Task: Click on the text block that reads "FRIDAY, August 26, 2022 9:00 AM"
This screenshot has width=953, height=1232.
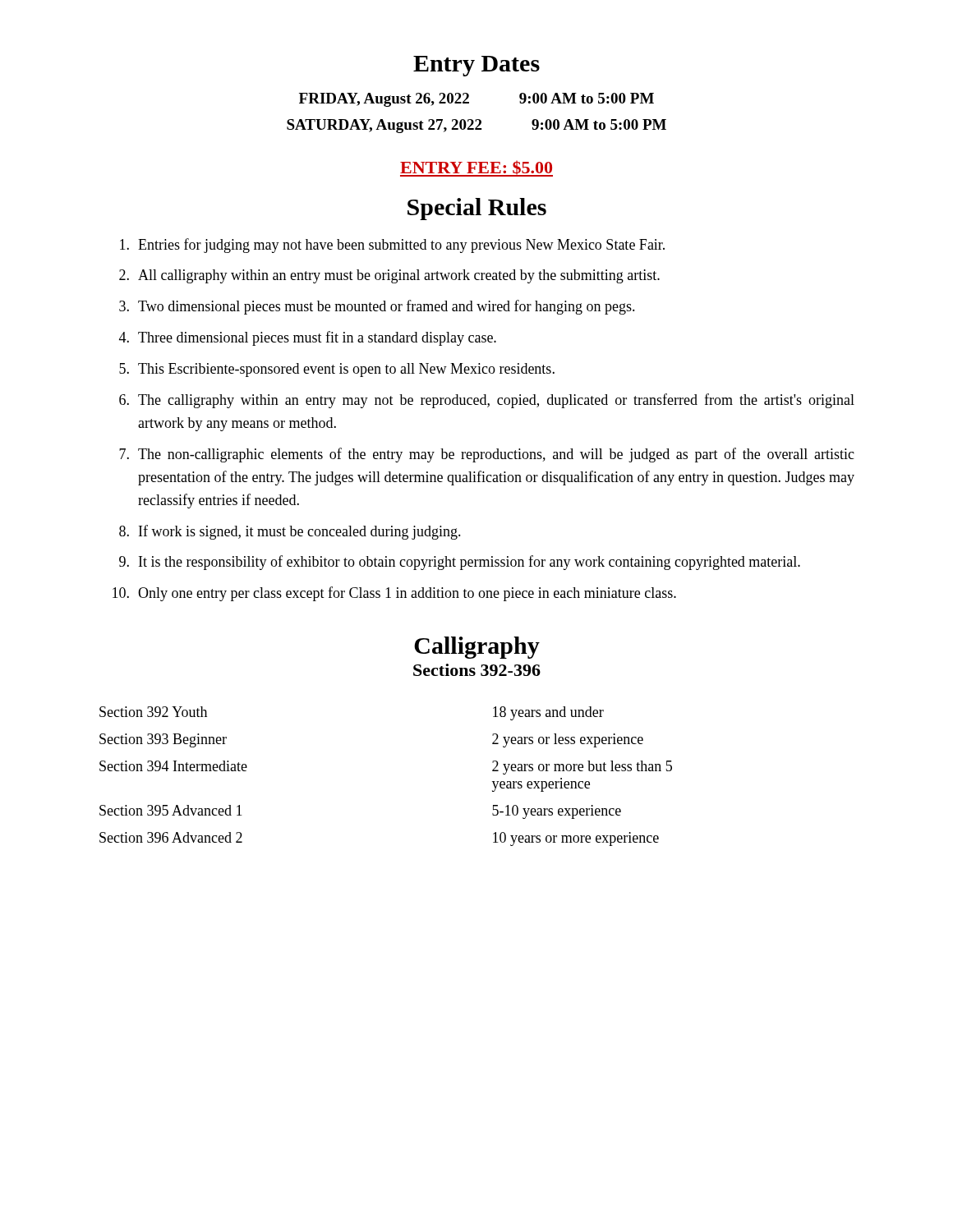Action: pos(476,112)
